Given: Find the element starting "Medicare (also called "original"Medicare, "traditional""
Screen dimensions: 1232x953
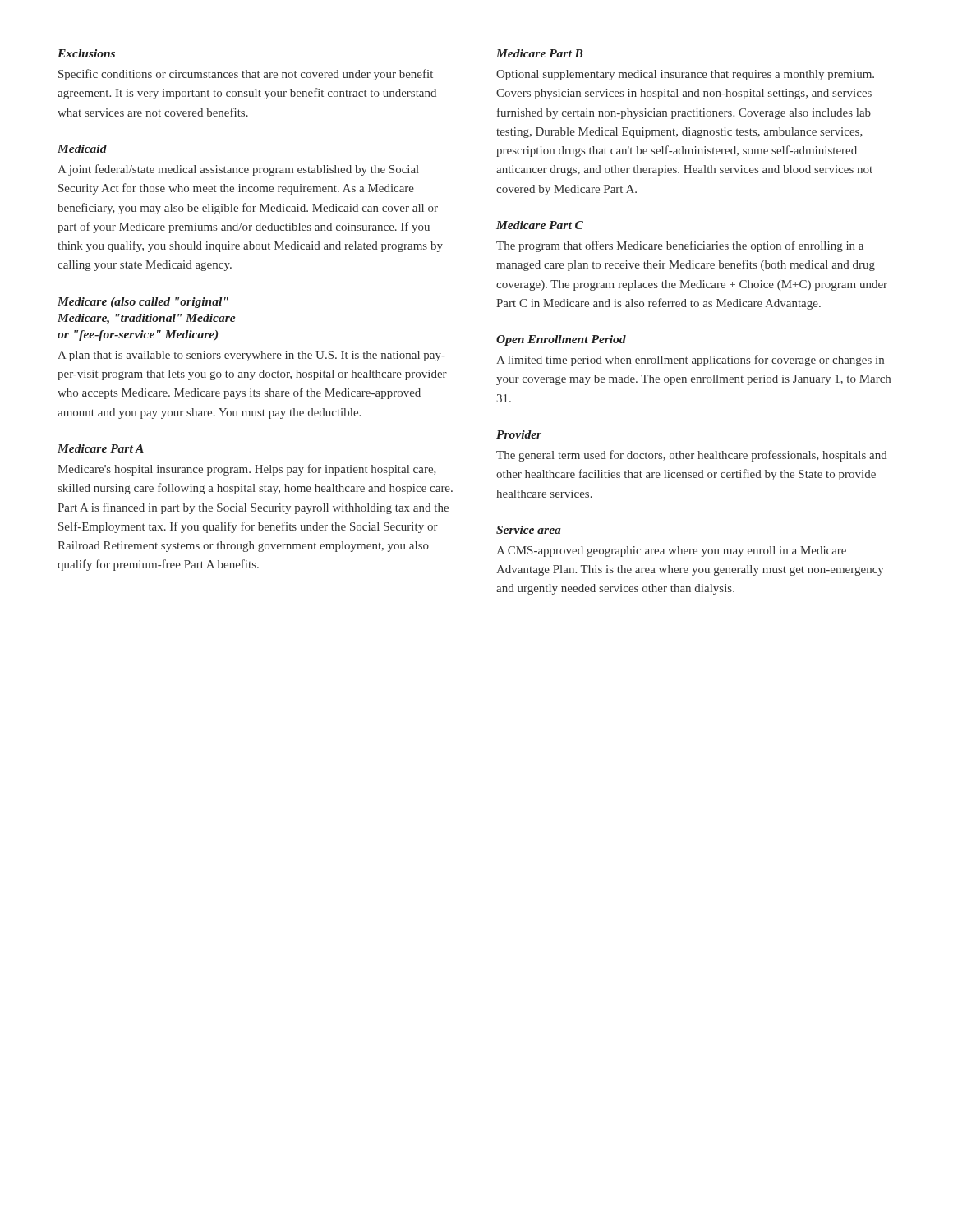Looking at the screenshot, I should click(x=143, y=303).
